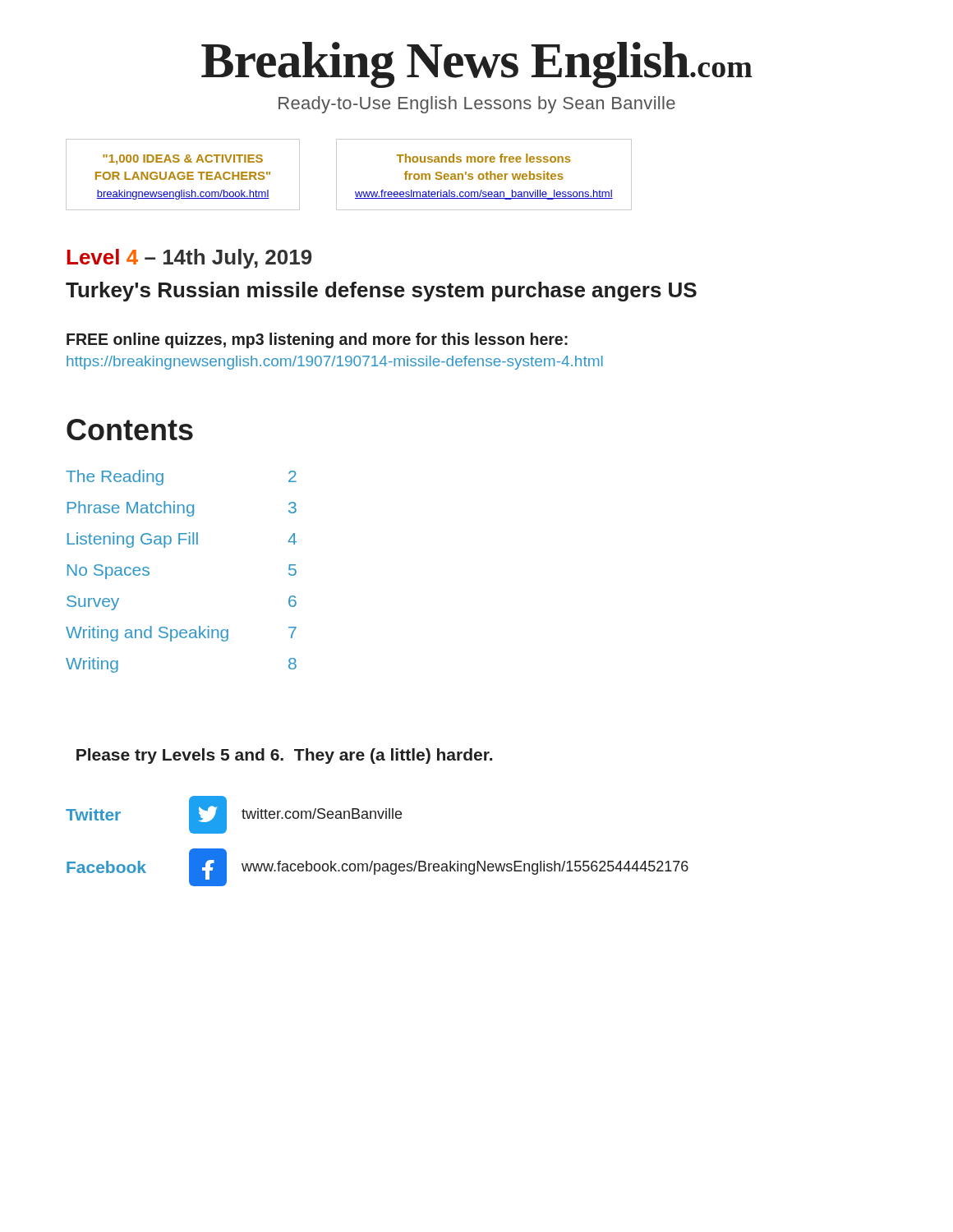
Task: Click on the element starting "Listening Gap Fill4"
Action: (x=193, y=538)
